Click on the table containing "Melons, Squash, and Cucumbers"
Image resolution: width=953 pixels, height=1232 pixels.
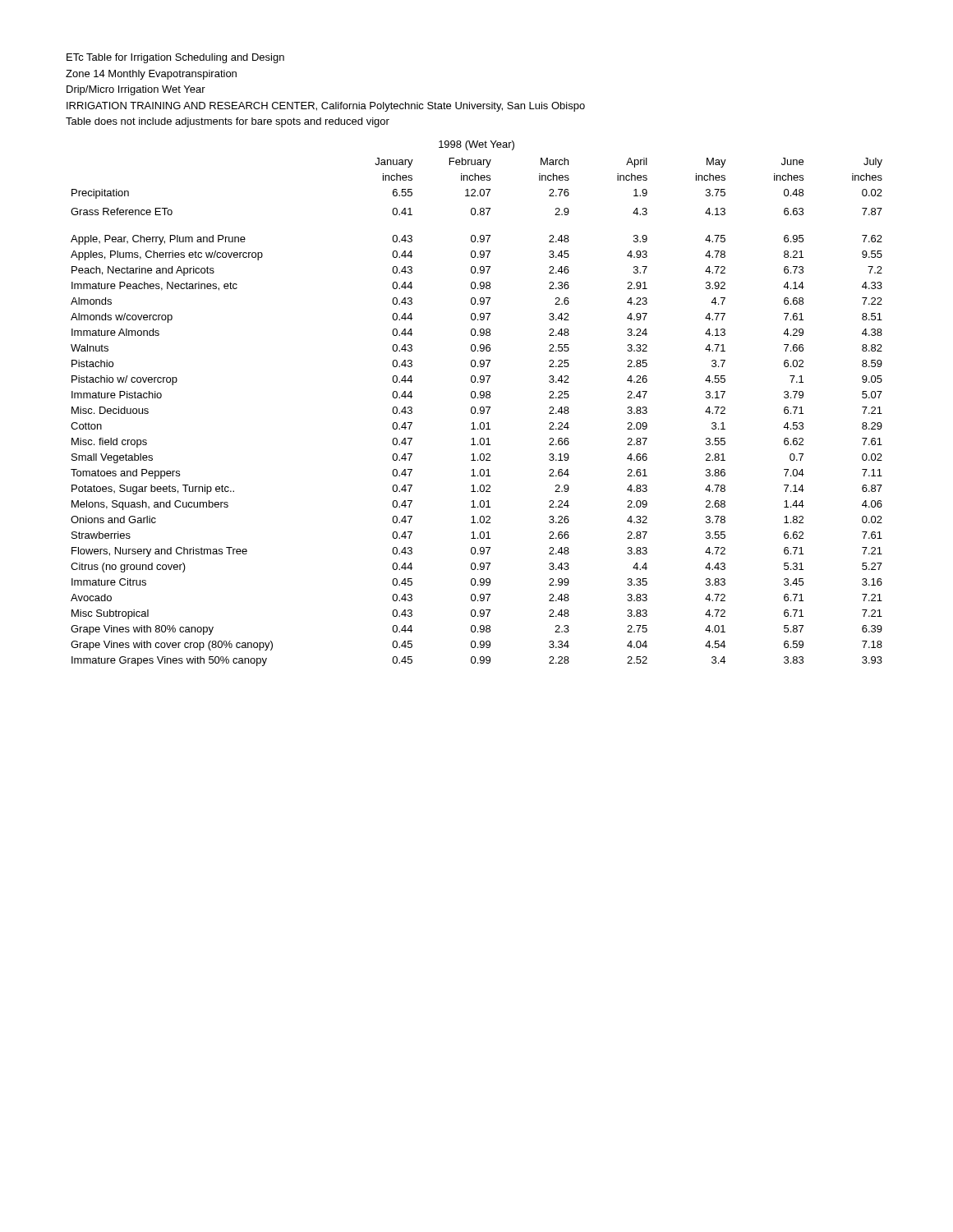pos(476,402)
